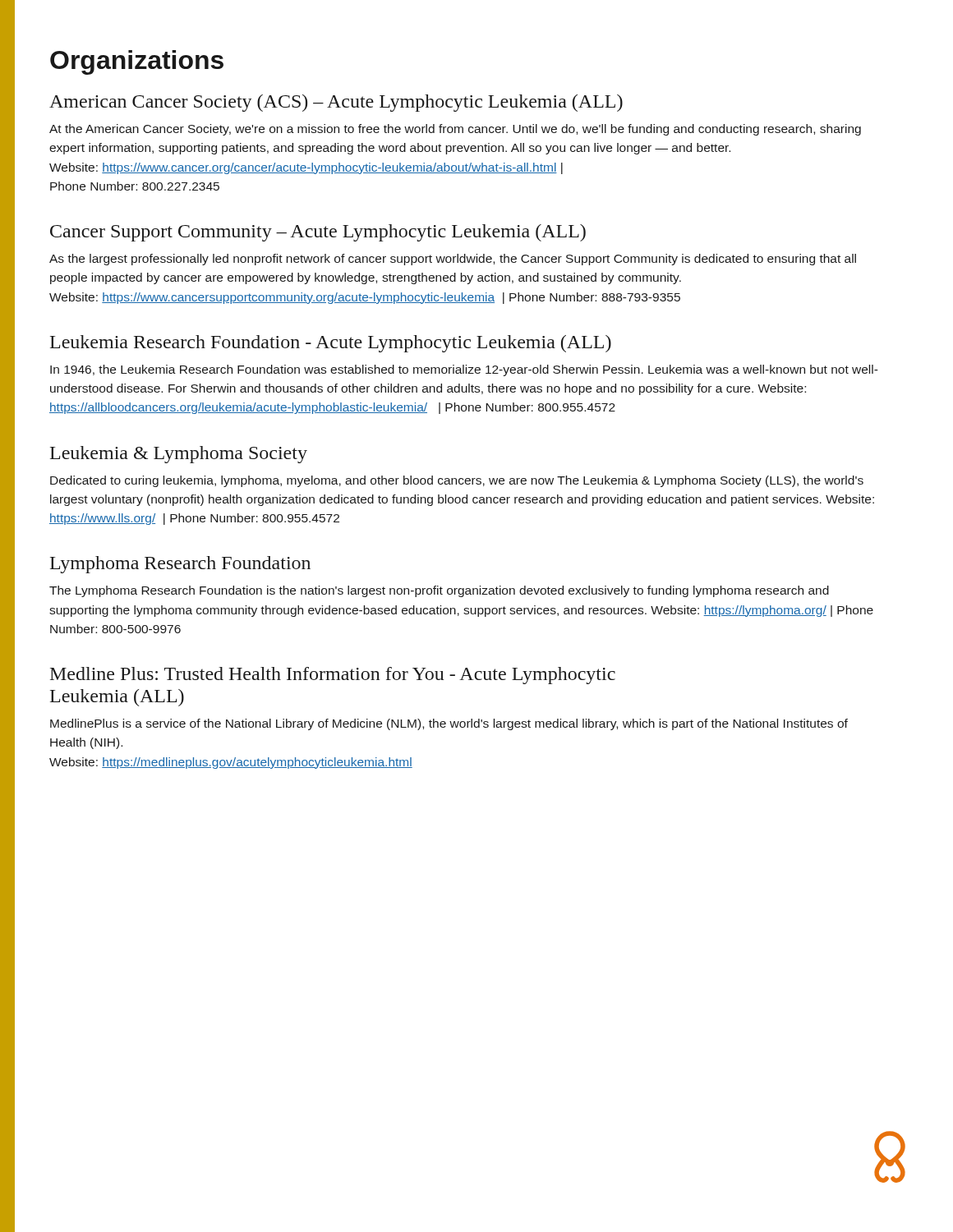Locate the text block starting "In 1946, the Leukemia Research"

pyautogui.click(x=464, y=388)
